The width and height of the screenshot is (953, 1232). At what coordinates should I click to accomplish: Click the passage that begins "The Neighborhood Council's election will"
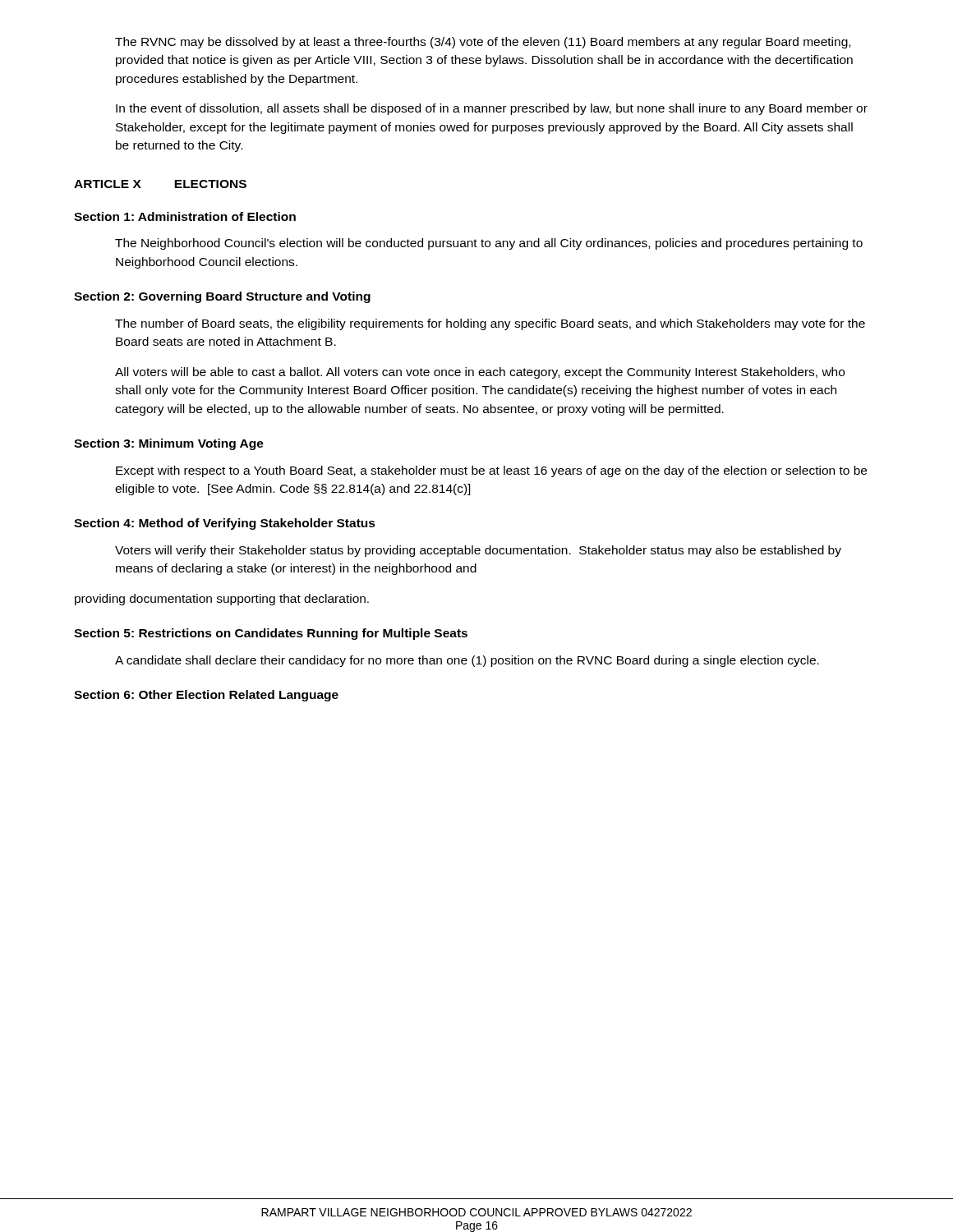tap(493, 253)
